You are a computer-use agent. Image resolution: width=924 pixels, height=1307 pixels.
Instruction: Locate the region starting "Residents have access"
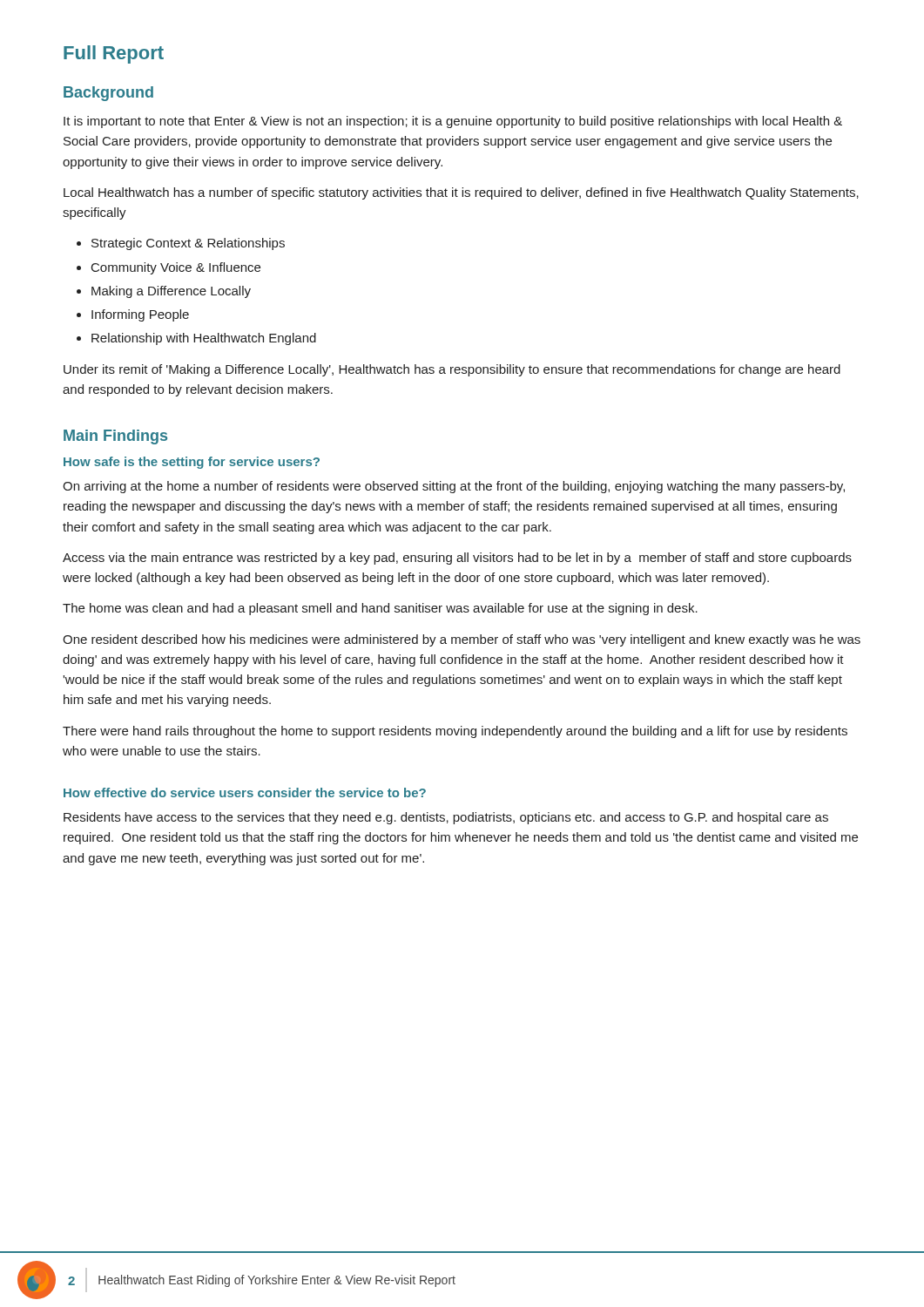click(x=462, y=837)
